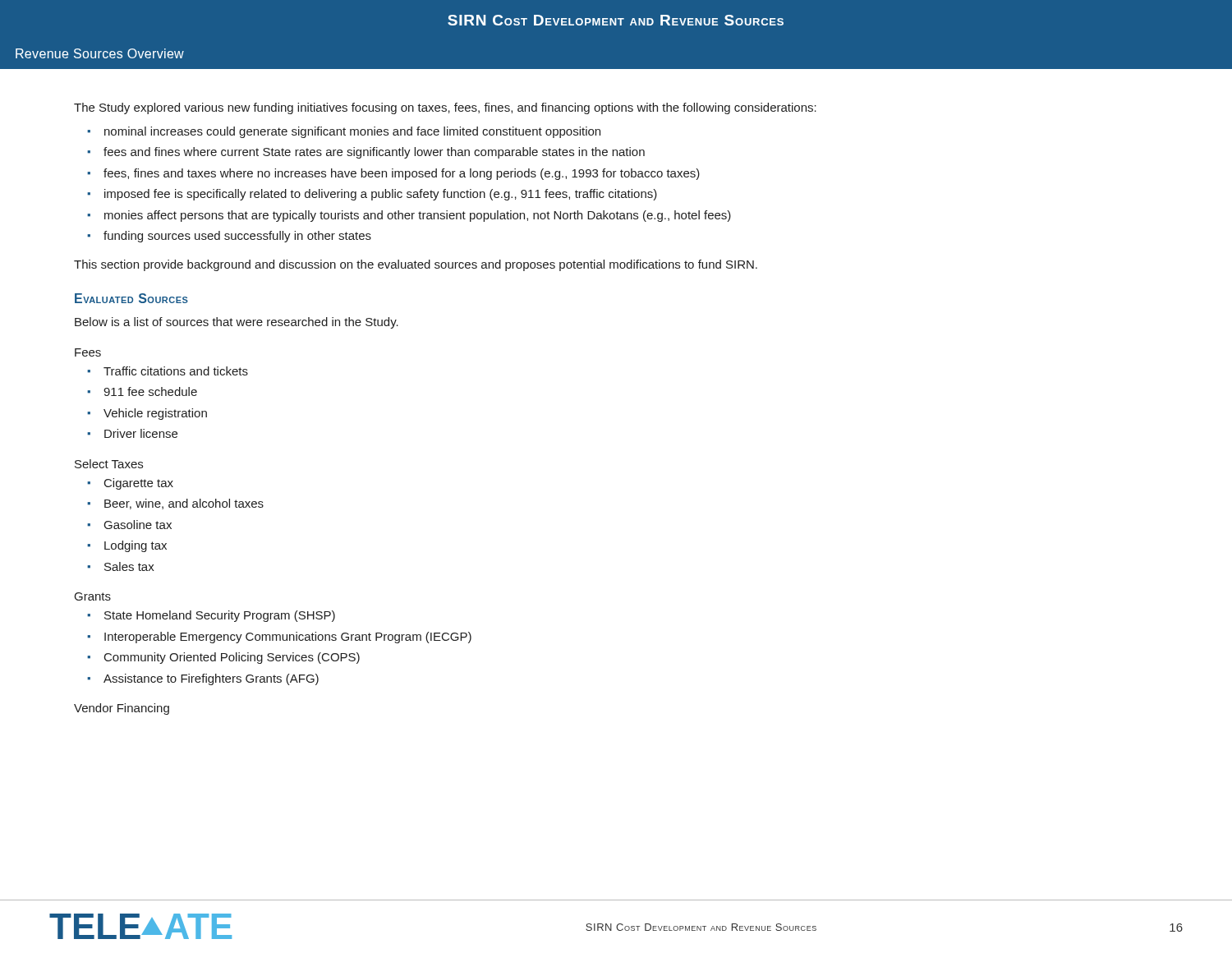Locate the block of text that opens with "The Study explored various new funding initiatives"
The image size is (1232, 953).
point(445,107)
